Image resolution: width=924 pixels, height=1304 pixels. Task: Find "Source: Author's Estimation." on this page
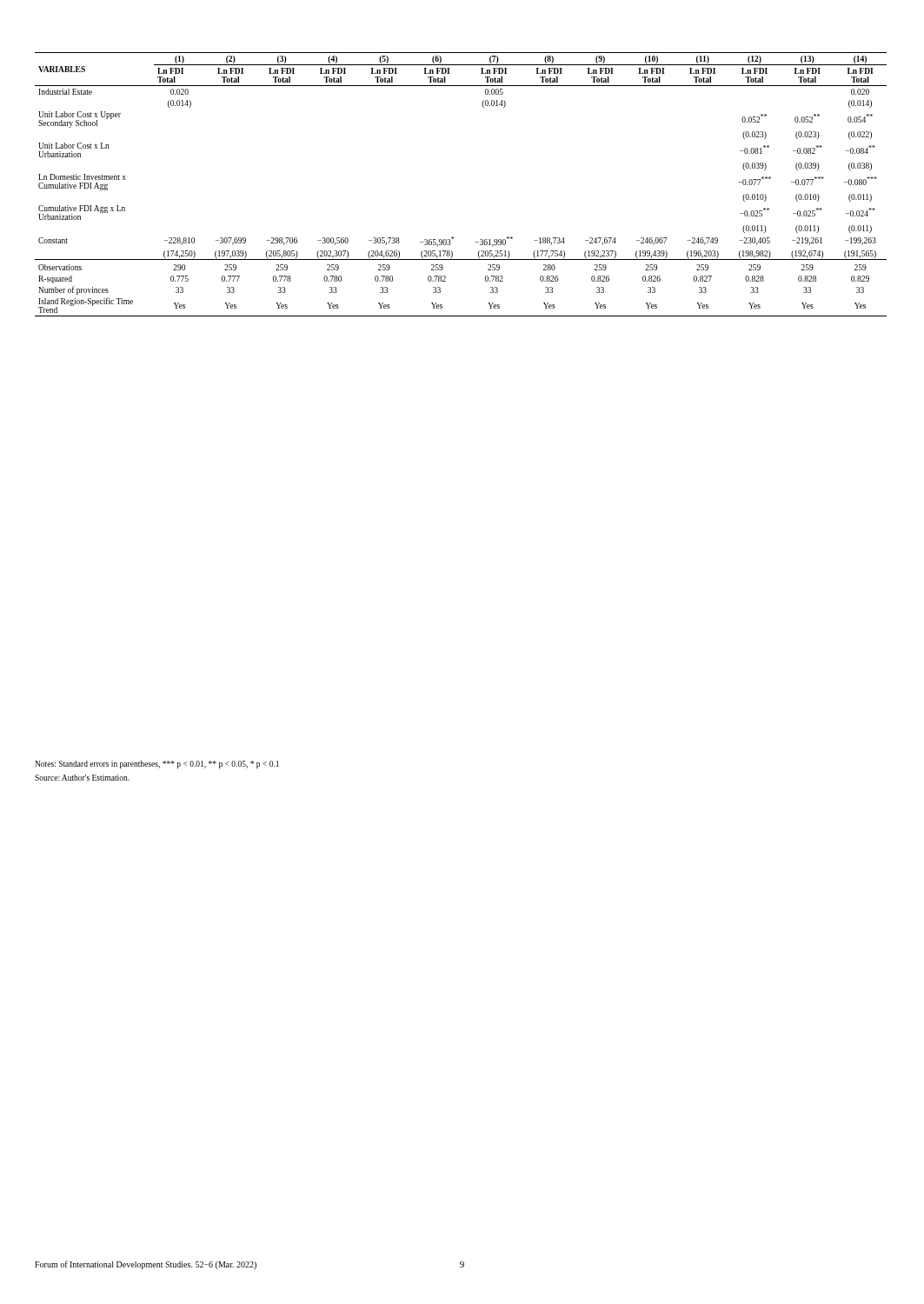[209, 778]
